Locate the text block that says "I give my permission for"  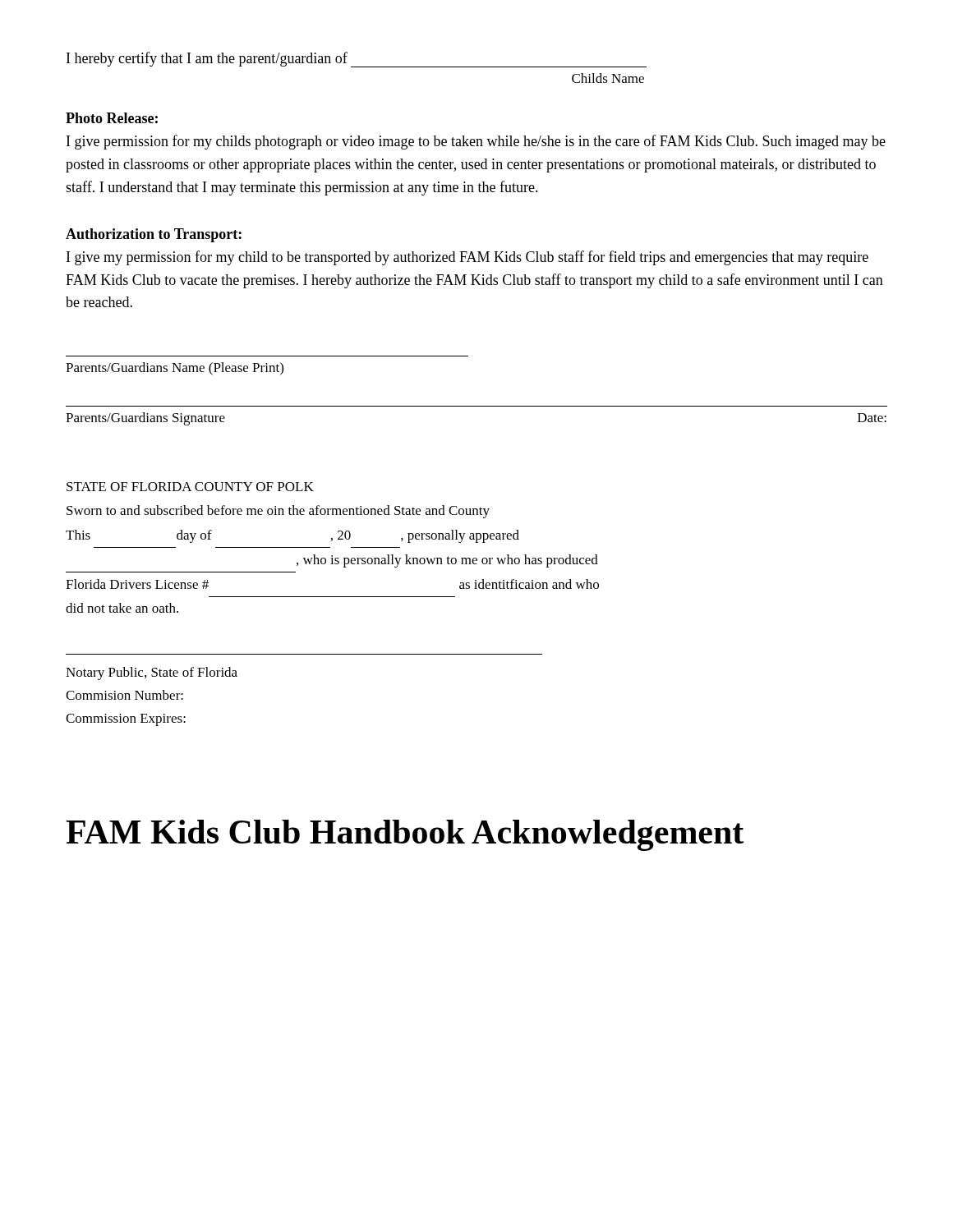click(474, 280)
